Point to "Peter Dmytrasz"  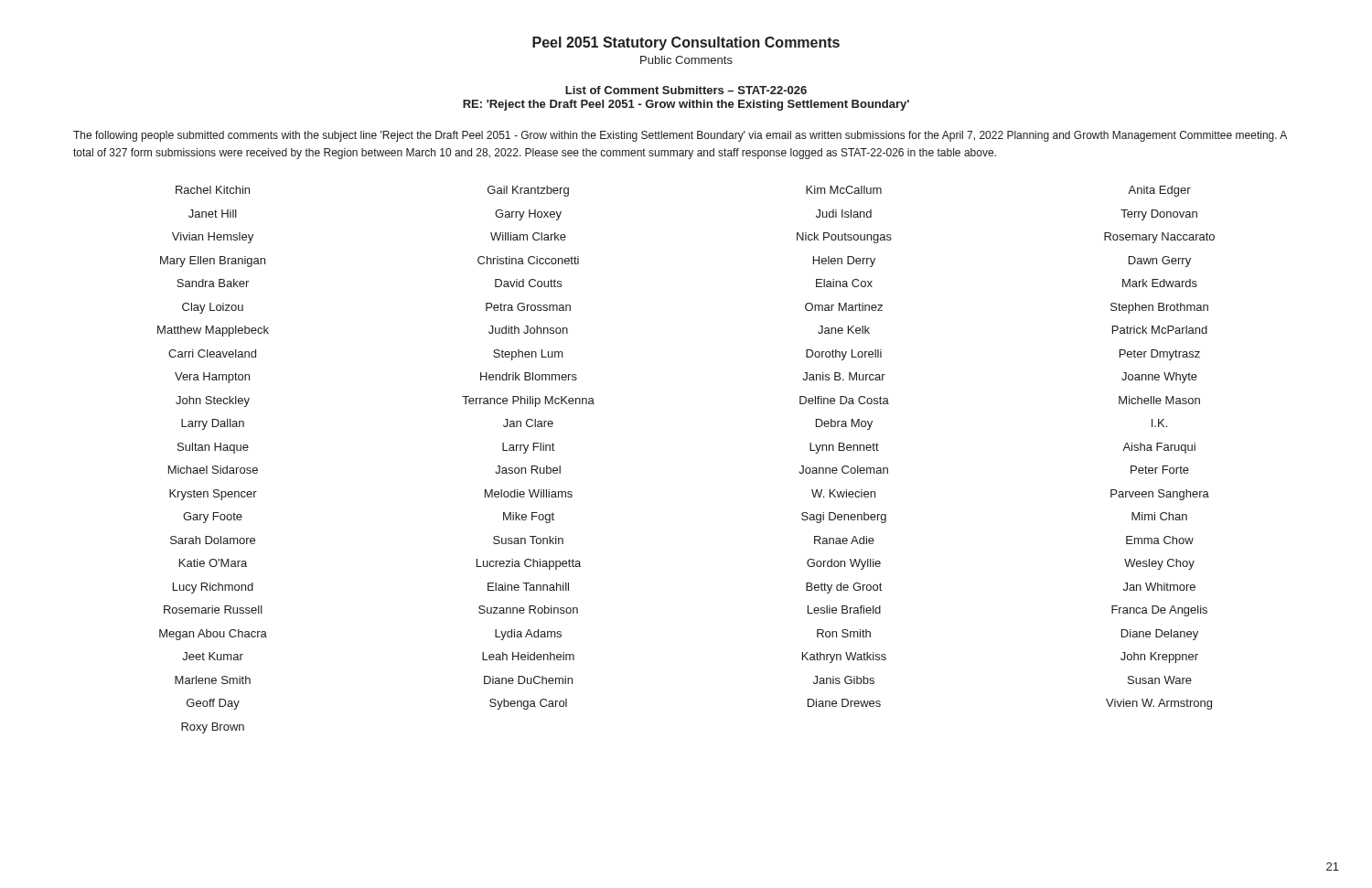(1159, 353)
